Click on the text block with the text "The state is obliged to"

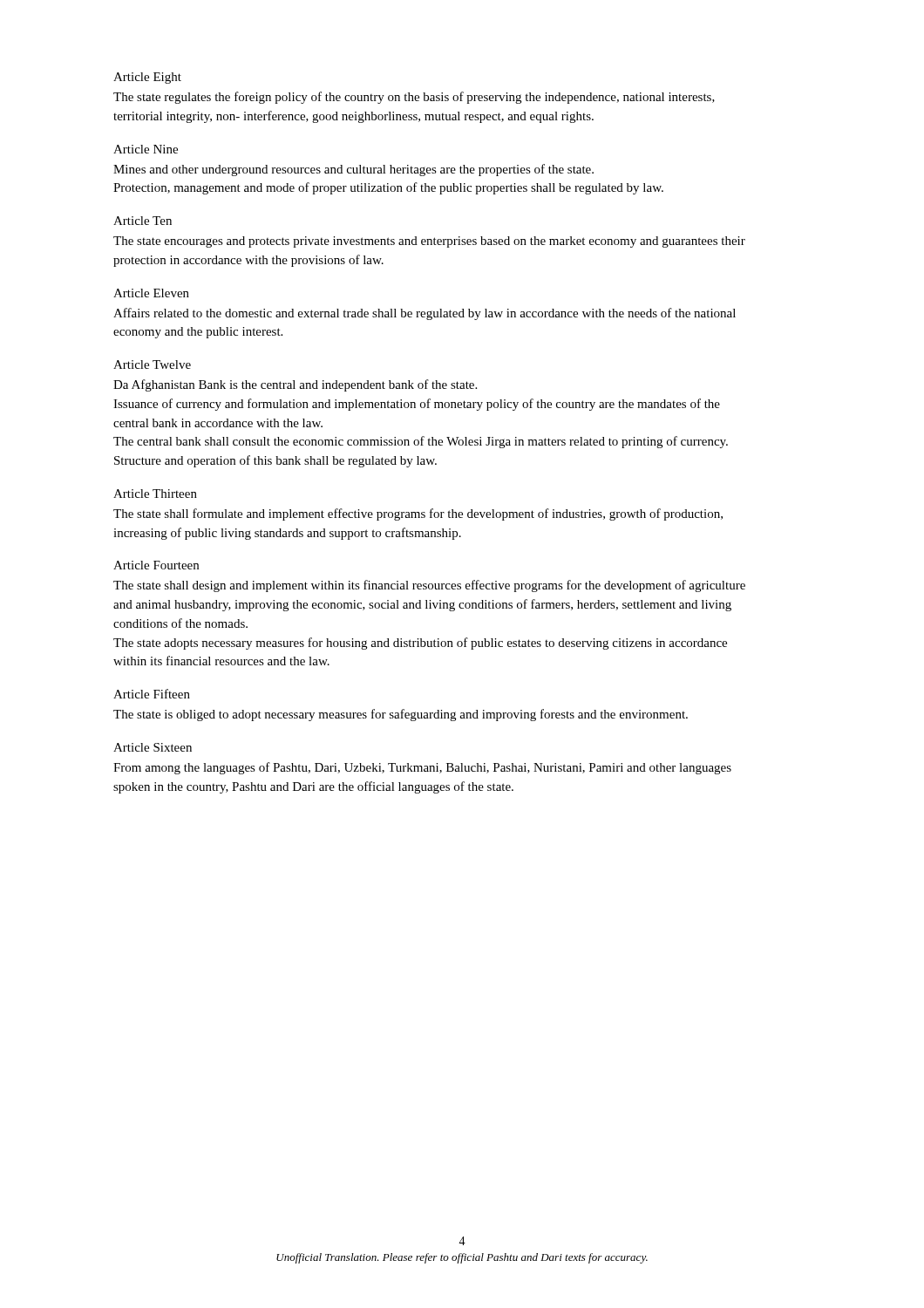point(431,715)
